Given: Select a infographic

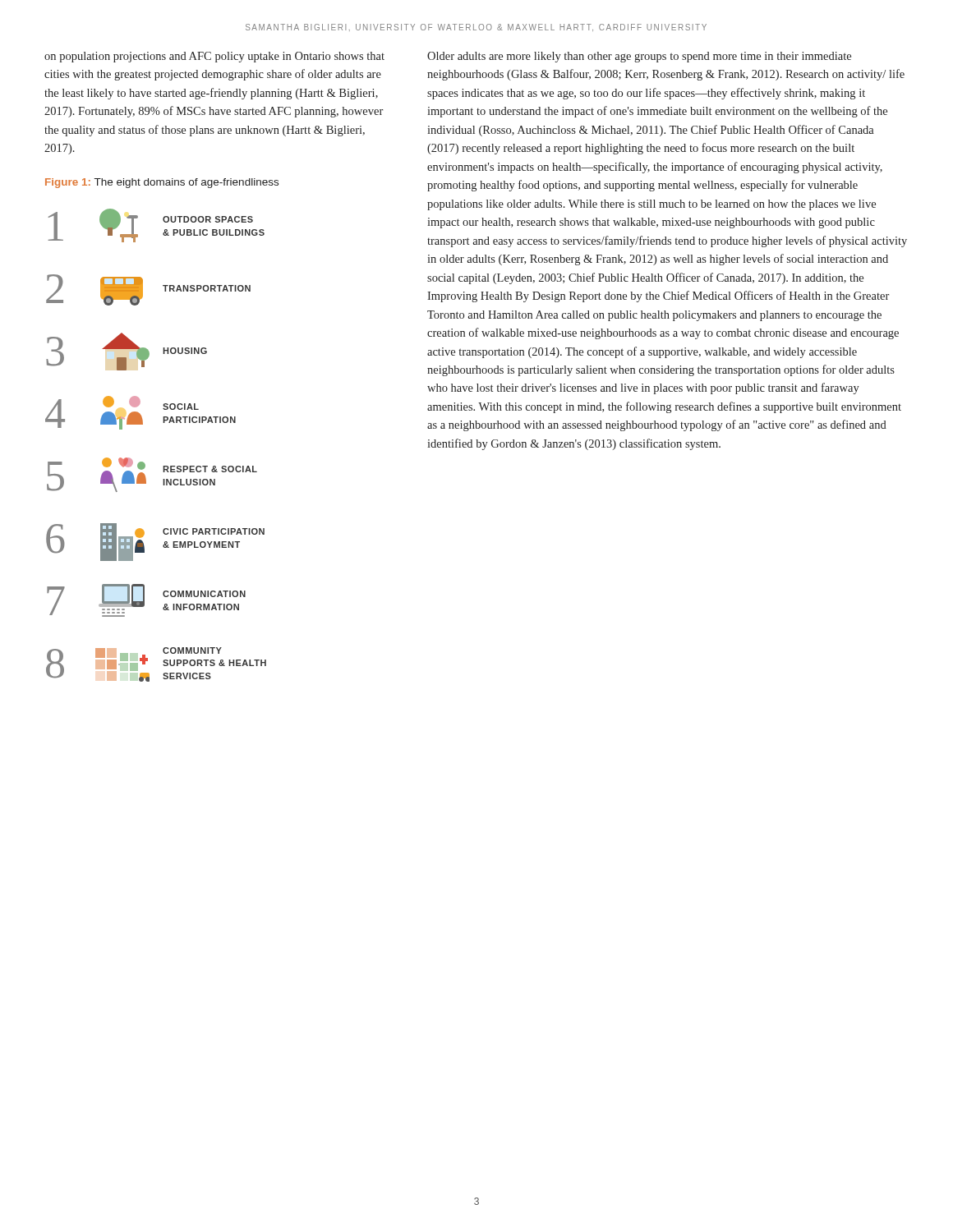Looking at the screenshot, I should click(221, 445).
